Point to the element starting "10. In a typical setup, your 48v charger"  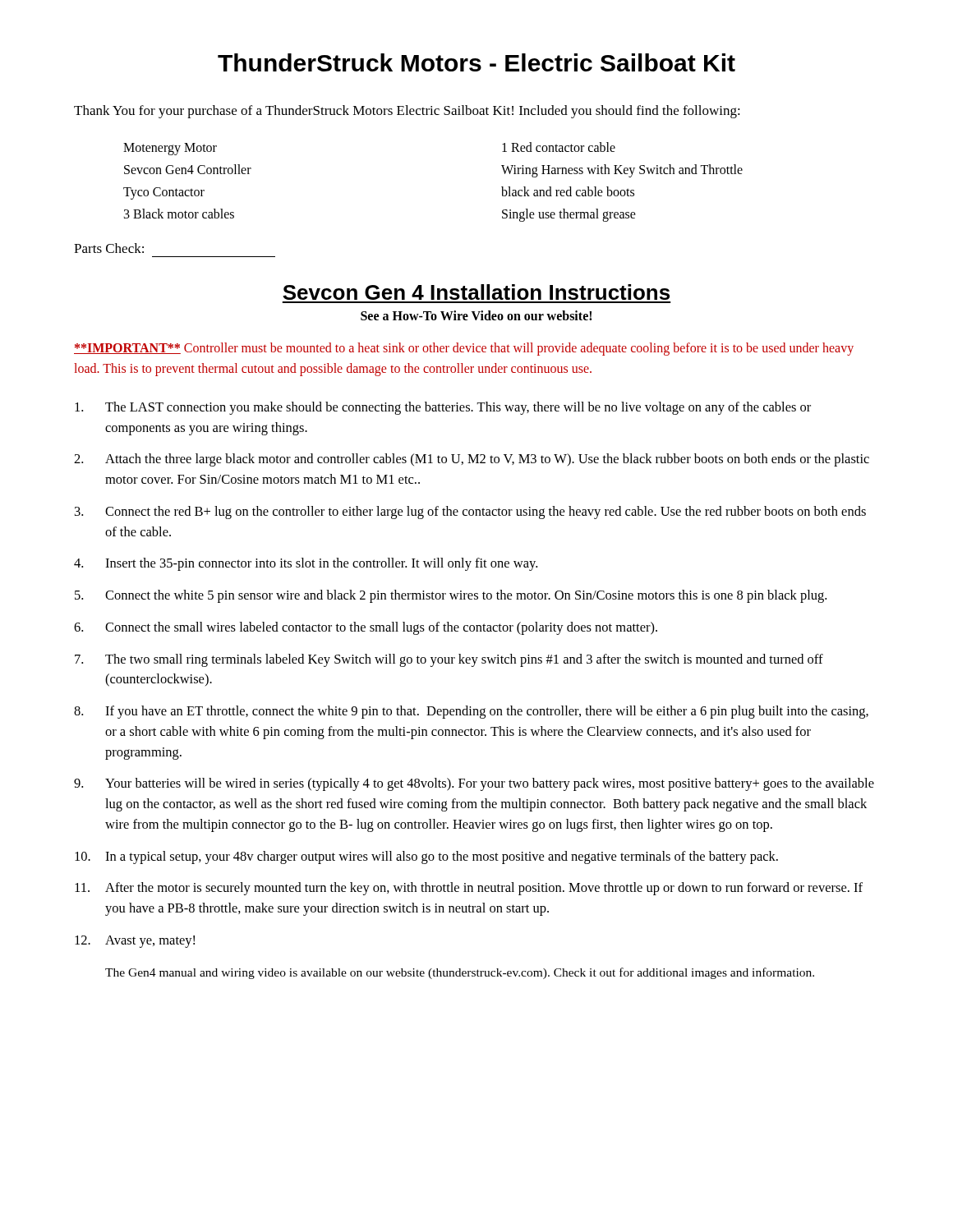(x=476, y=857)
